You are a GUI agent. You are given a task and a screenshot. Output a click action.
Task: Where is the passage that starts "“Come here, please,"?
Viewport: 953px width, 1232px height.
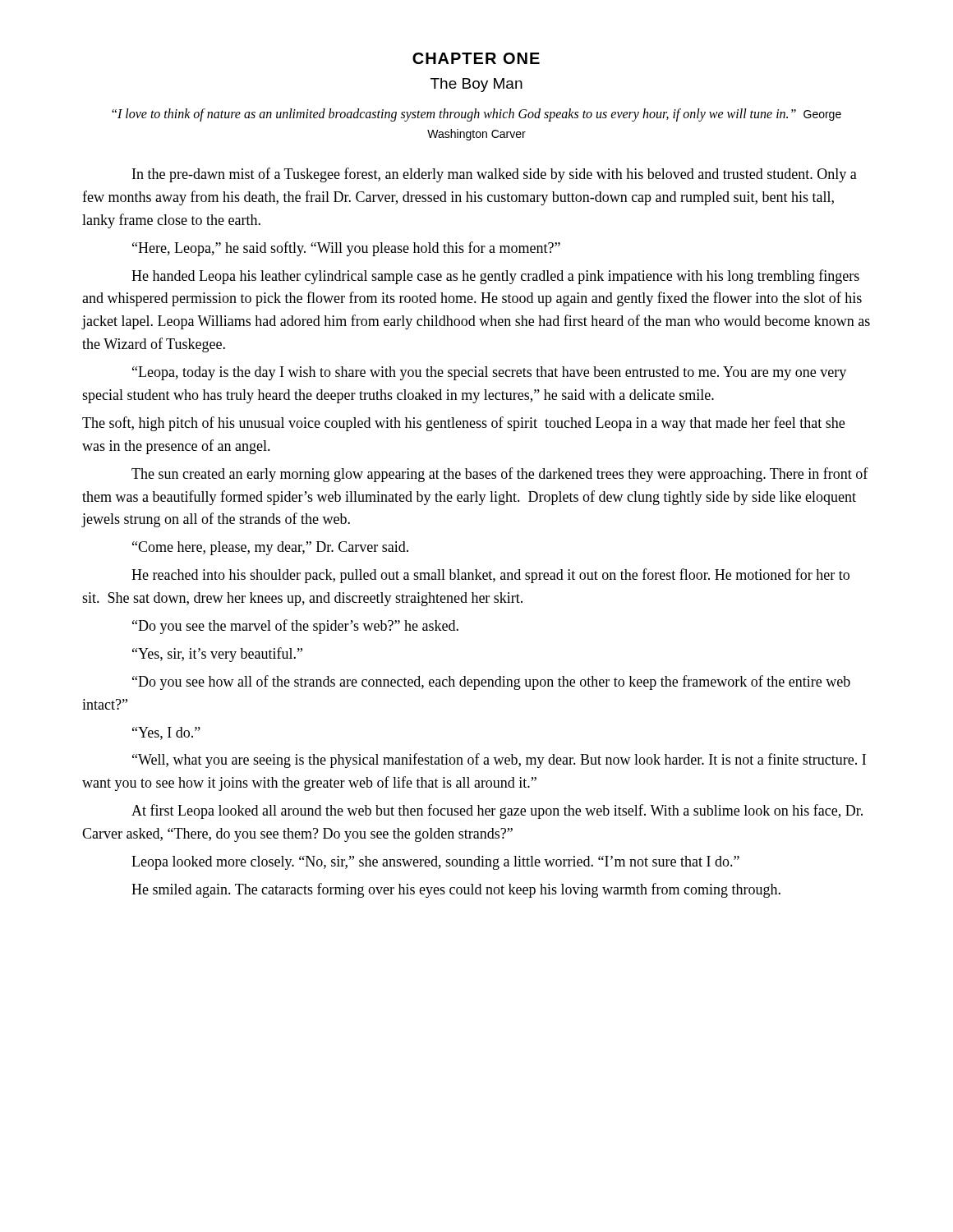(270, 548)
